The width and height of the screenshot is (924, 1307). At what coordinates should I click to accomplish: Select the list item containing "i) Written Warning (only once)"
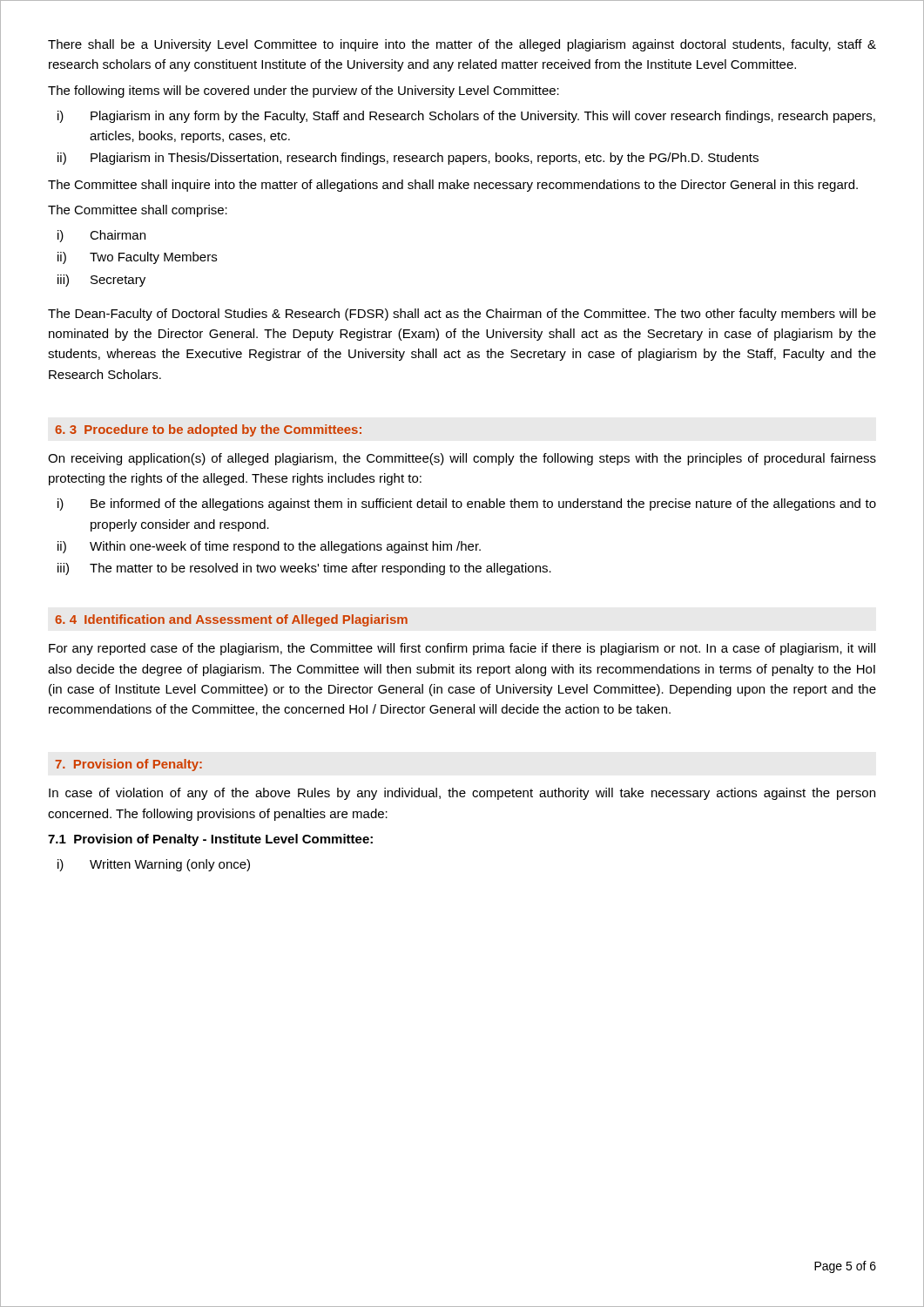tap(154, 865)
